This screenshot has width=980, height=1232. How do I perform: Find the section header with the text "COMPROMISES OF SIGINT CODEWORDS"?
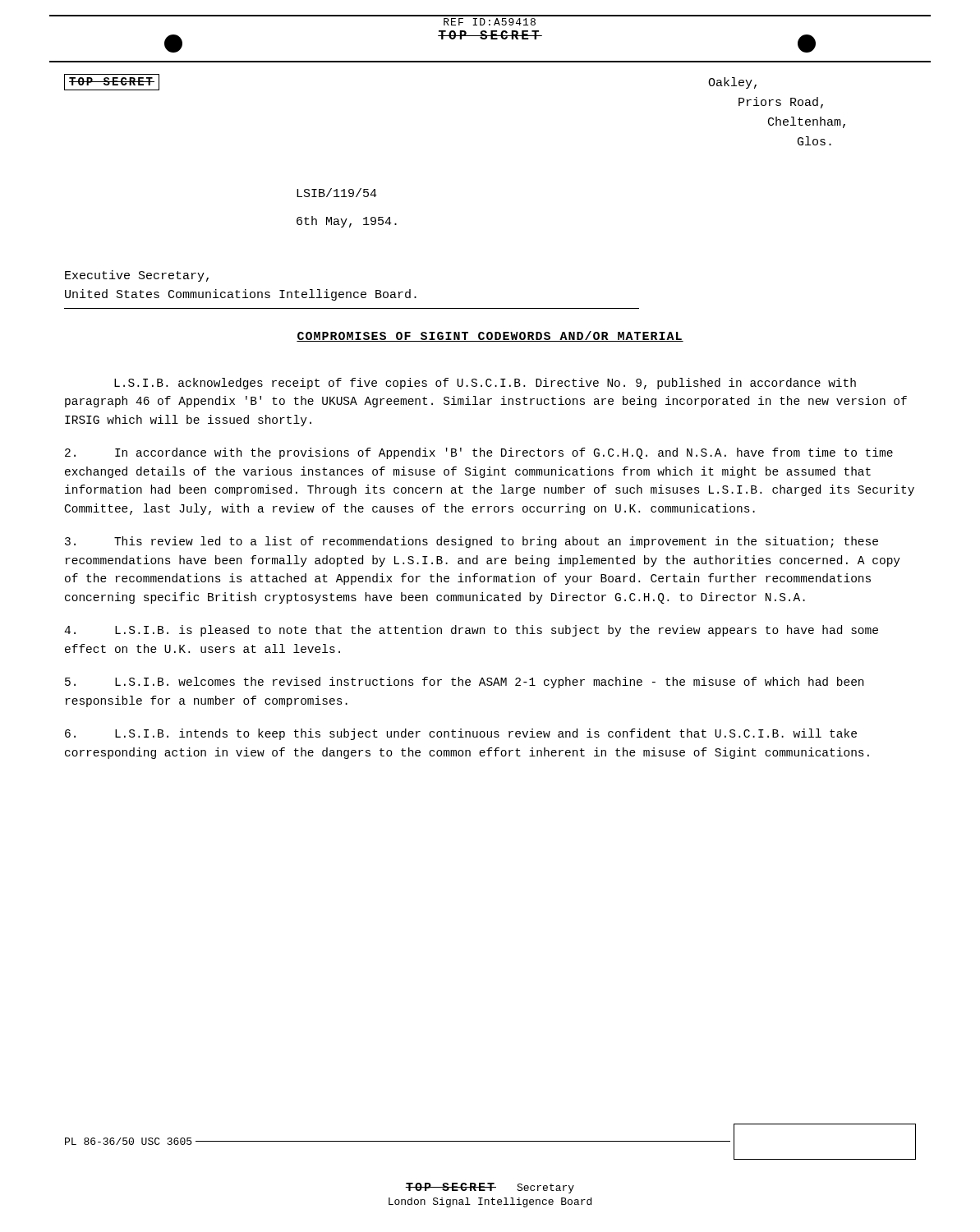[x=490, y=337]
